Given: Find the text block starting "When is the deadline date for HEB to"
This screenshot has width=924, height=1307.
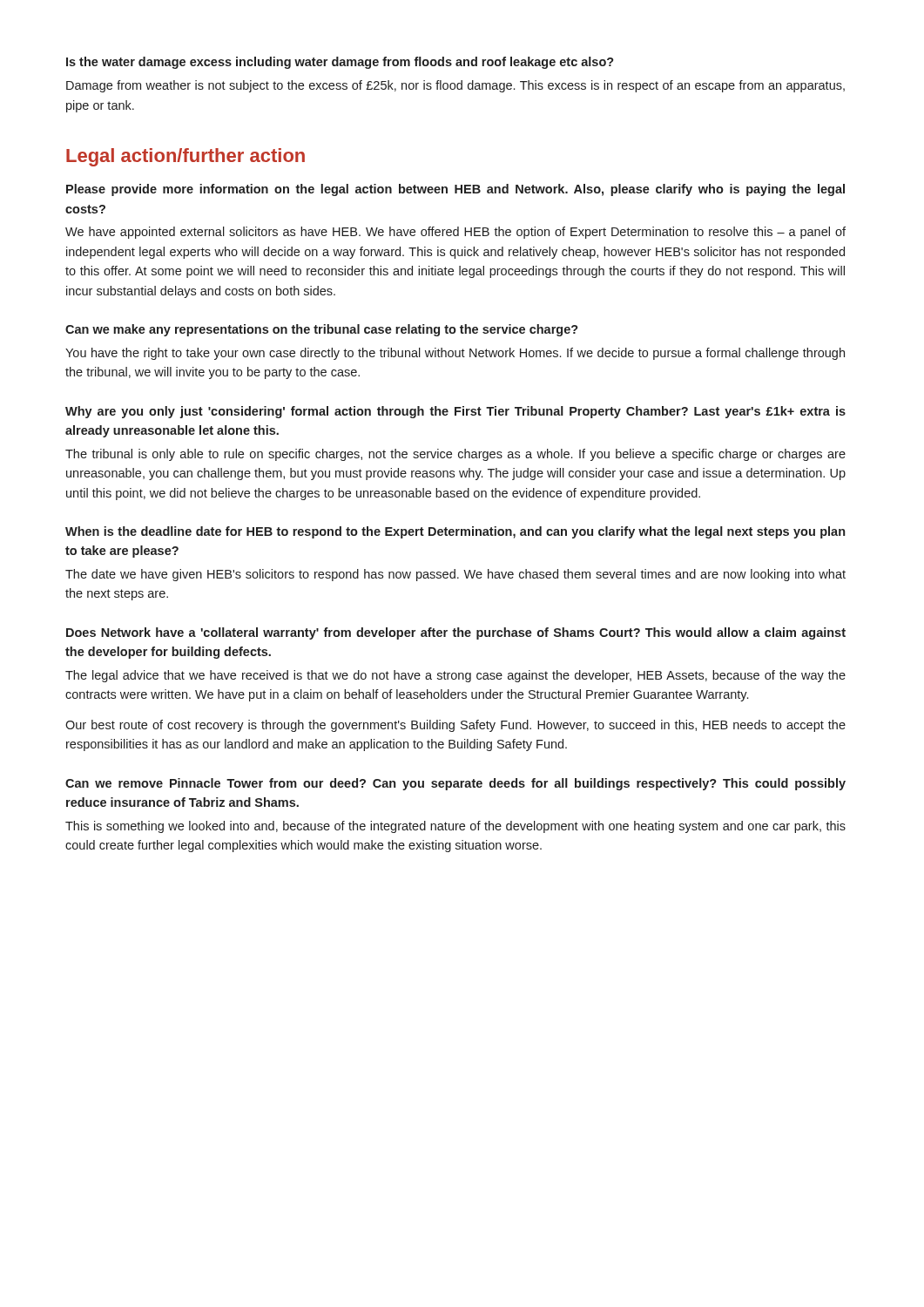Looking at the screenshot, I should [x=455, y=563].
